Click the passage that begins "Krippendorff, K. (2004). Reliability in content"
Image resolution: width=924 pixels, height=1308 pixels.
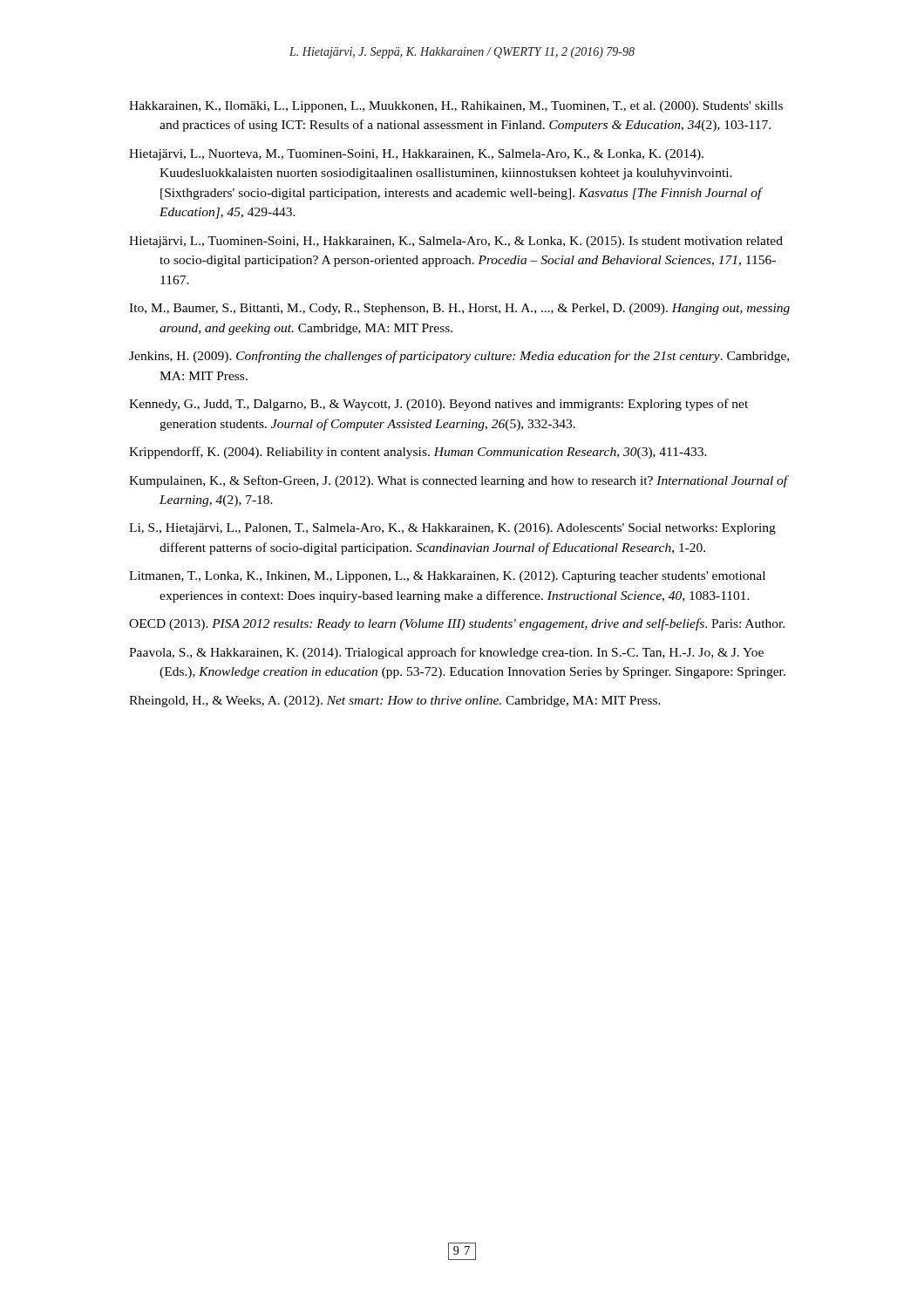418,451
